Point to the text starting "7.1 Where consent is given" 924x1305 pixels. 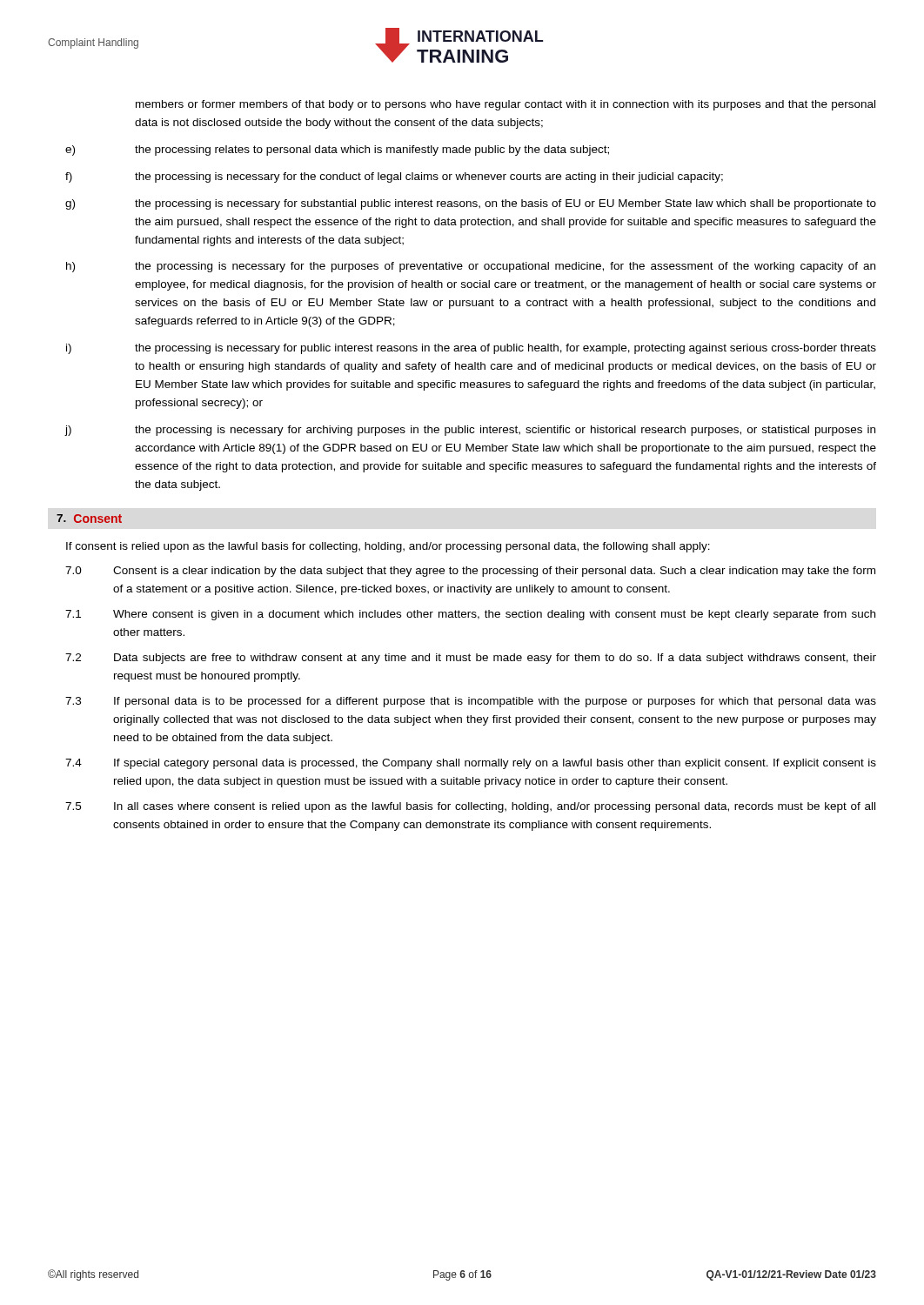click(x=471, y=624)
